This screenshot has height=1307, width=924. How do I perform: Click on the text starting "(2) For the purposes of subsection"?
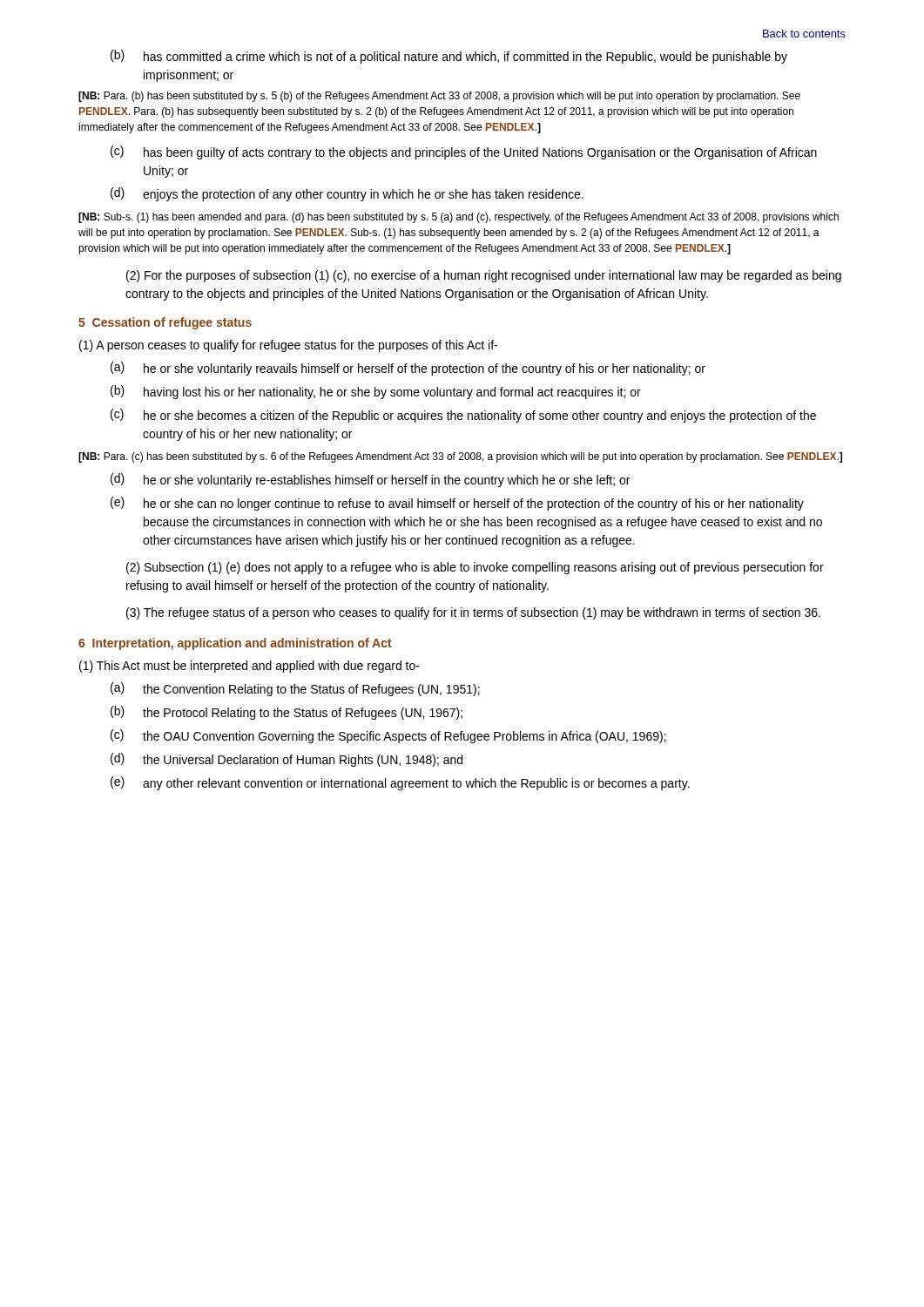484,284
